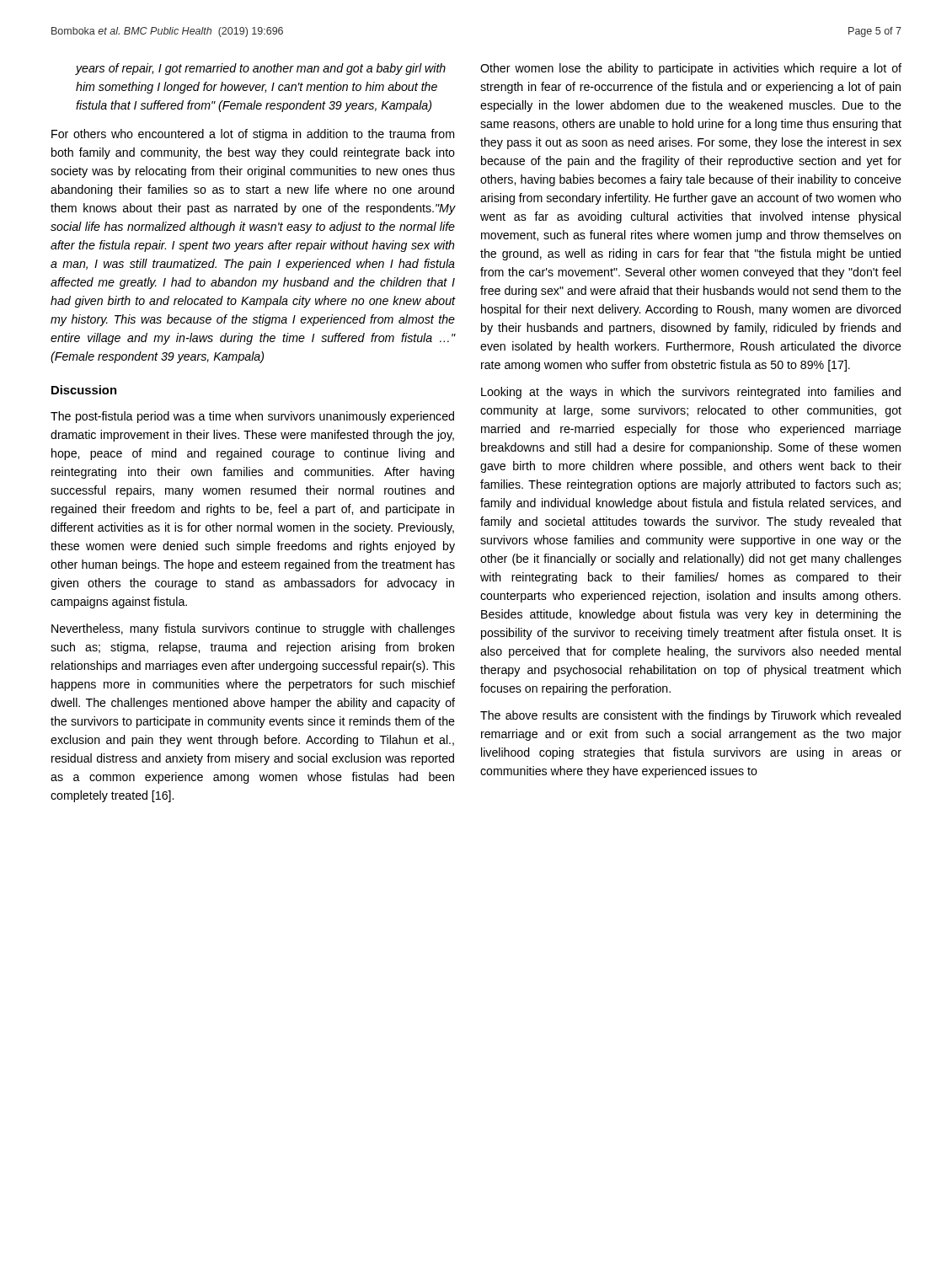
Task: Click on the text block containing "Other women lose the ability"
Action: pos(691,217)
